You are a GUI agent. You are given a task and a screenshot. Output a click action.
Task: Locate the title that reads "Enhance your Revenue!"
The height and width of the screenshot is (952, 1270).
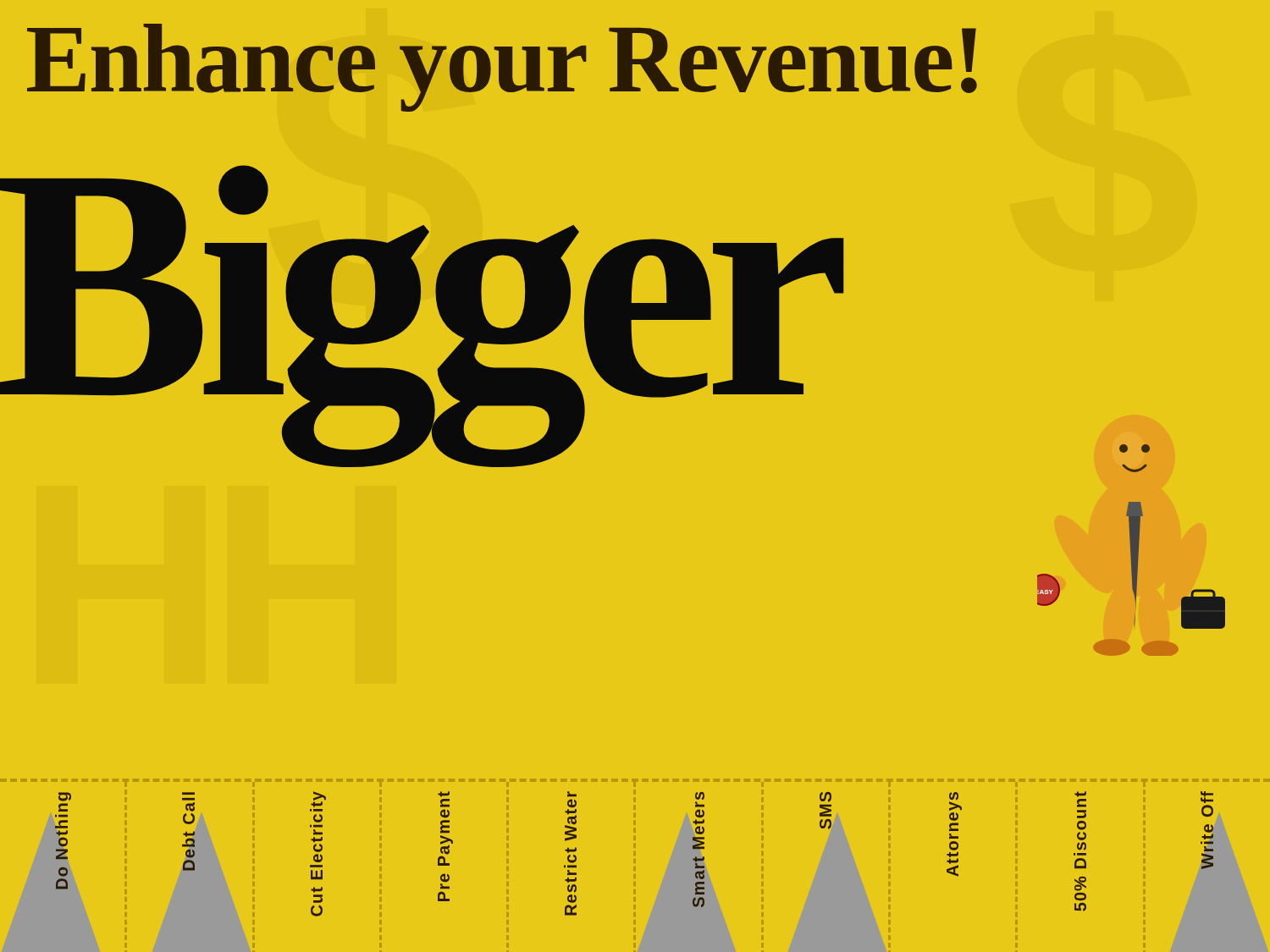[504, 60]
